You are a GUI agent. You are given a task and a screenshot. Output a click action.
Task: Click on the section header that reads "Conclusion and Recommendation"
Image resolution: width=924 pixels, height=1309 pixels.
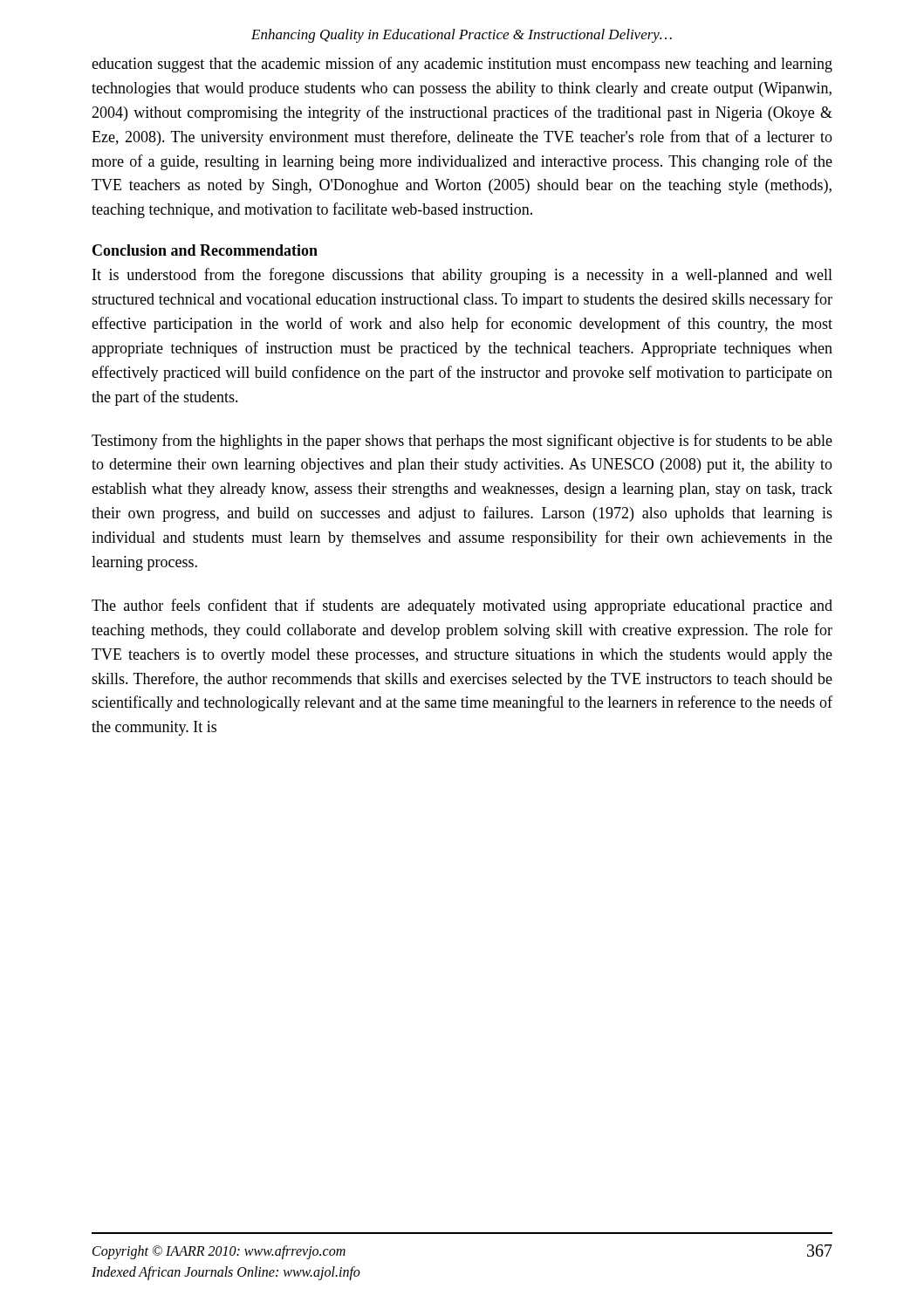point(205,251)
